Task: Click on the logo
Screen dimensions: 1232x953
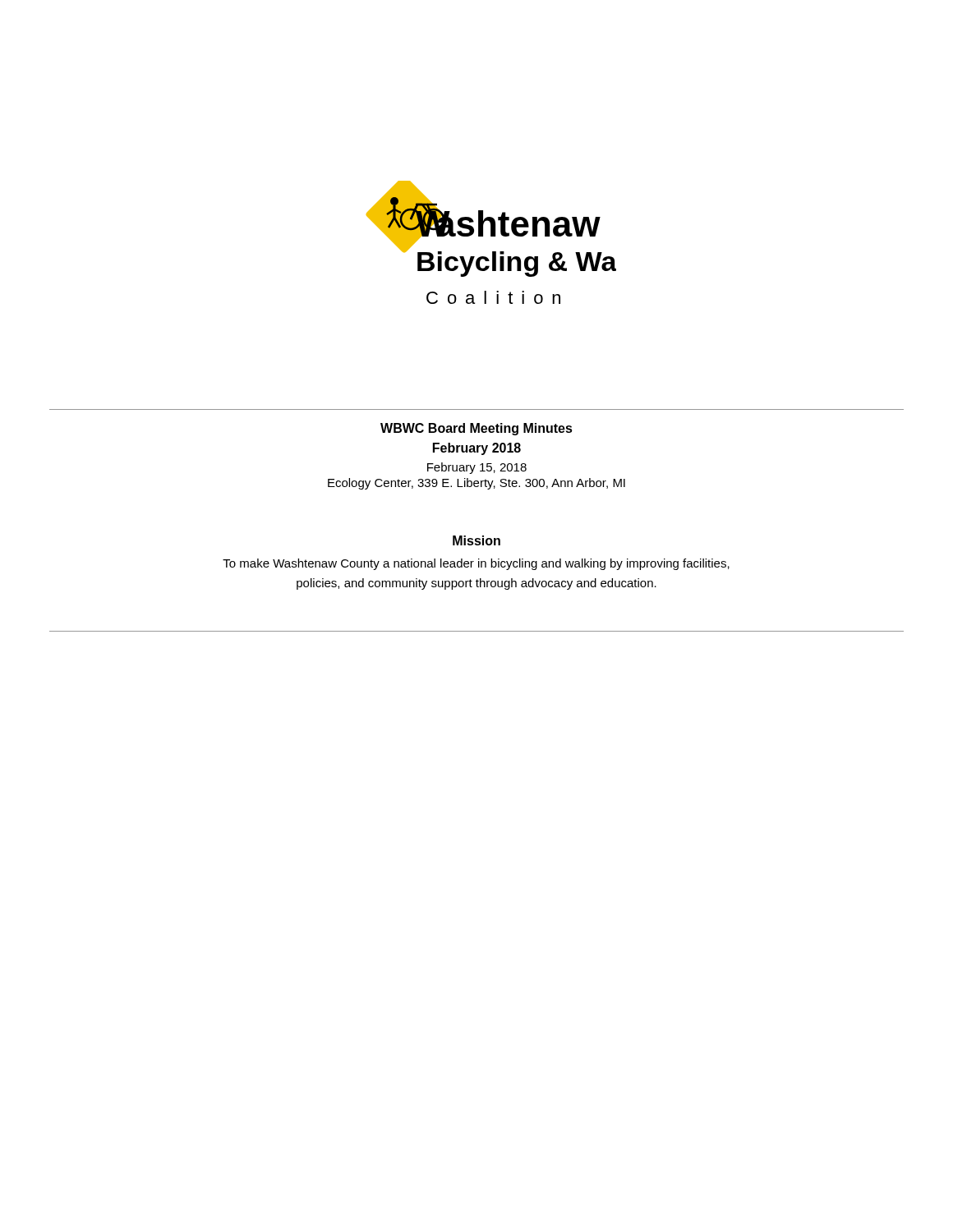Action: click(x=476, y=263)
